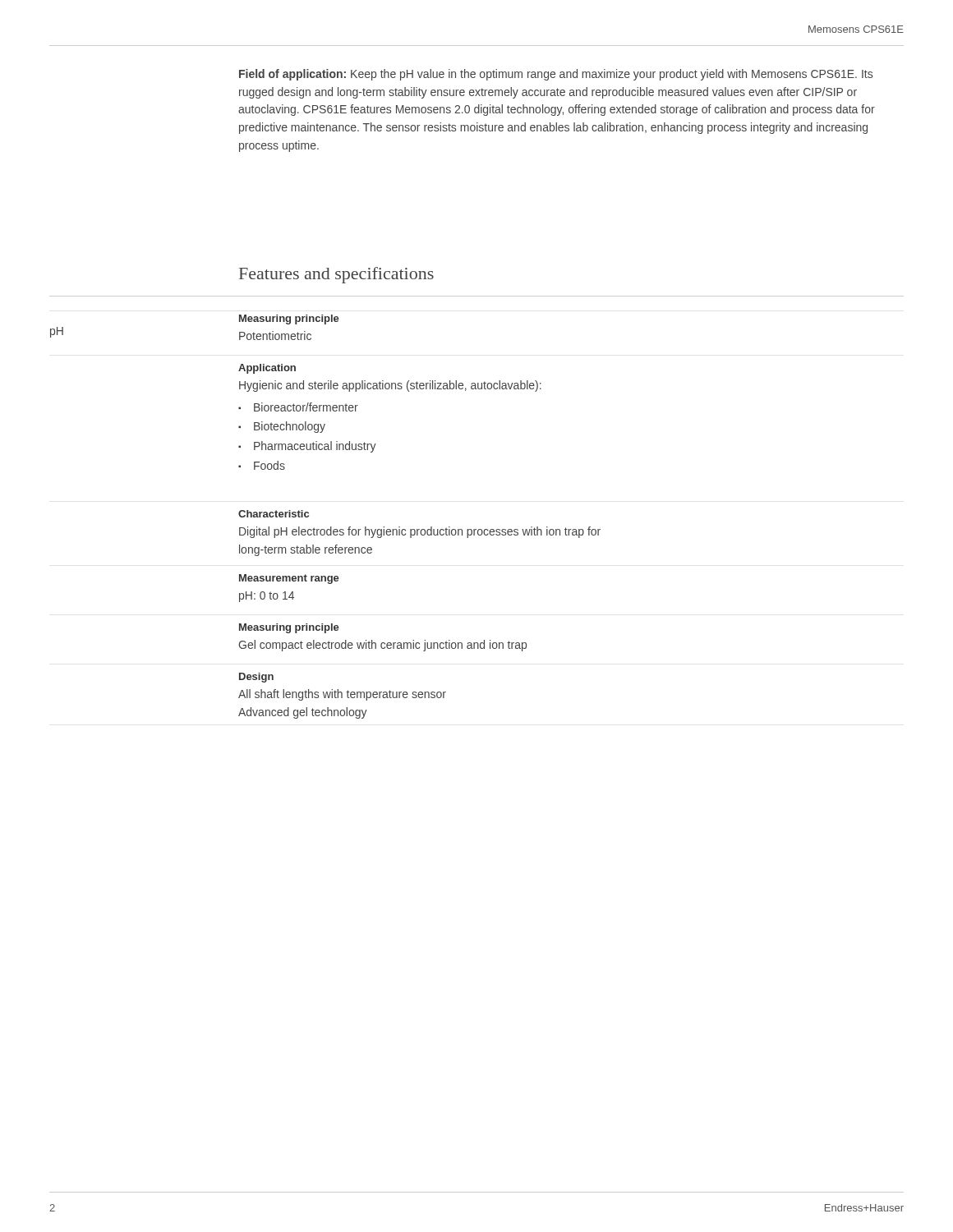Viewport: 953px width, 1232px height.
Task: Locate the block of text that opens with "Characteristic Digital pH electrodes for hygienic"
Action: pos(571,533)
